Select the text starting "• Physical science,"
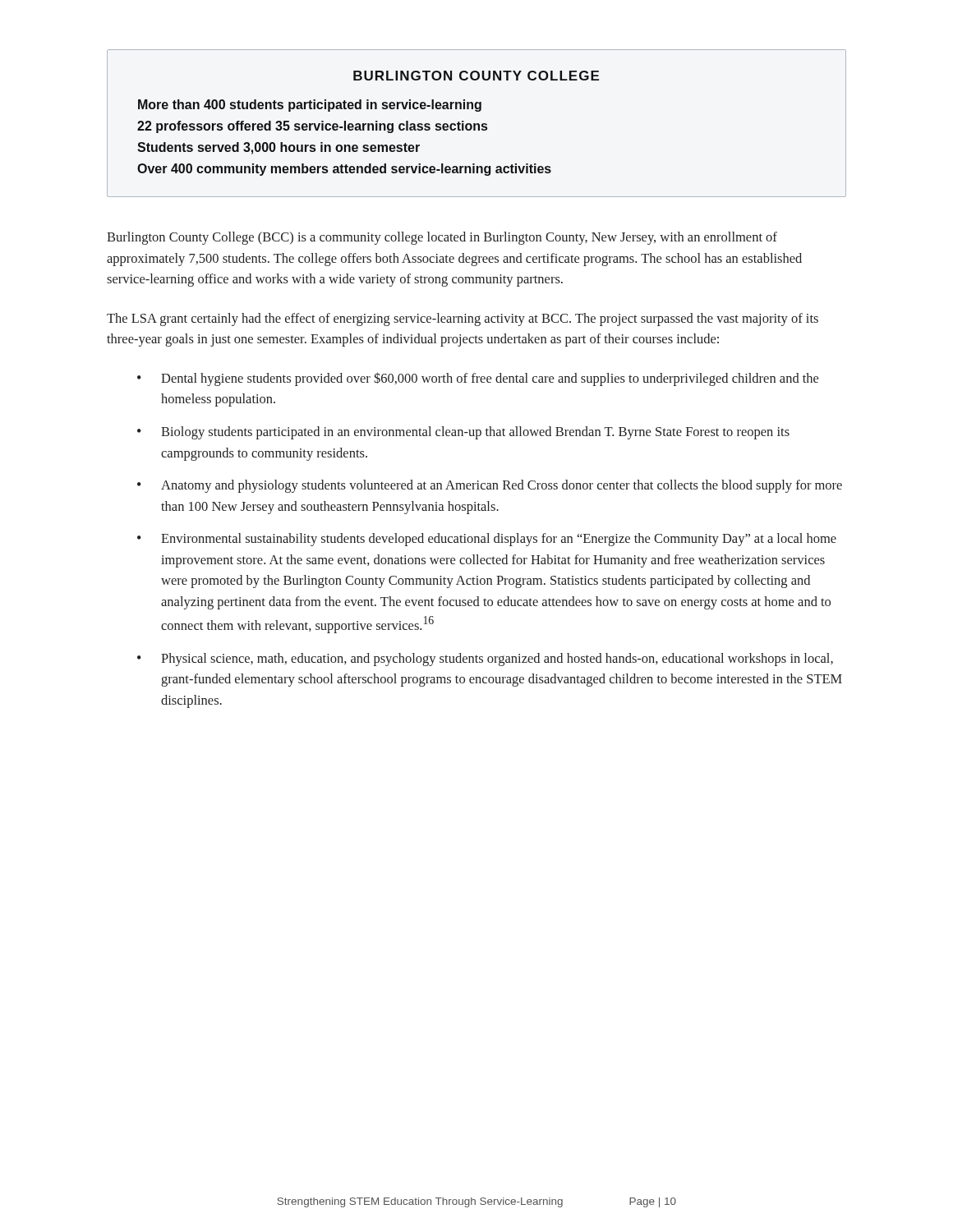The width and height of the screenshot is (953, 1232). [x=491, y=679]
